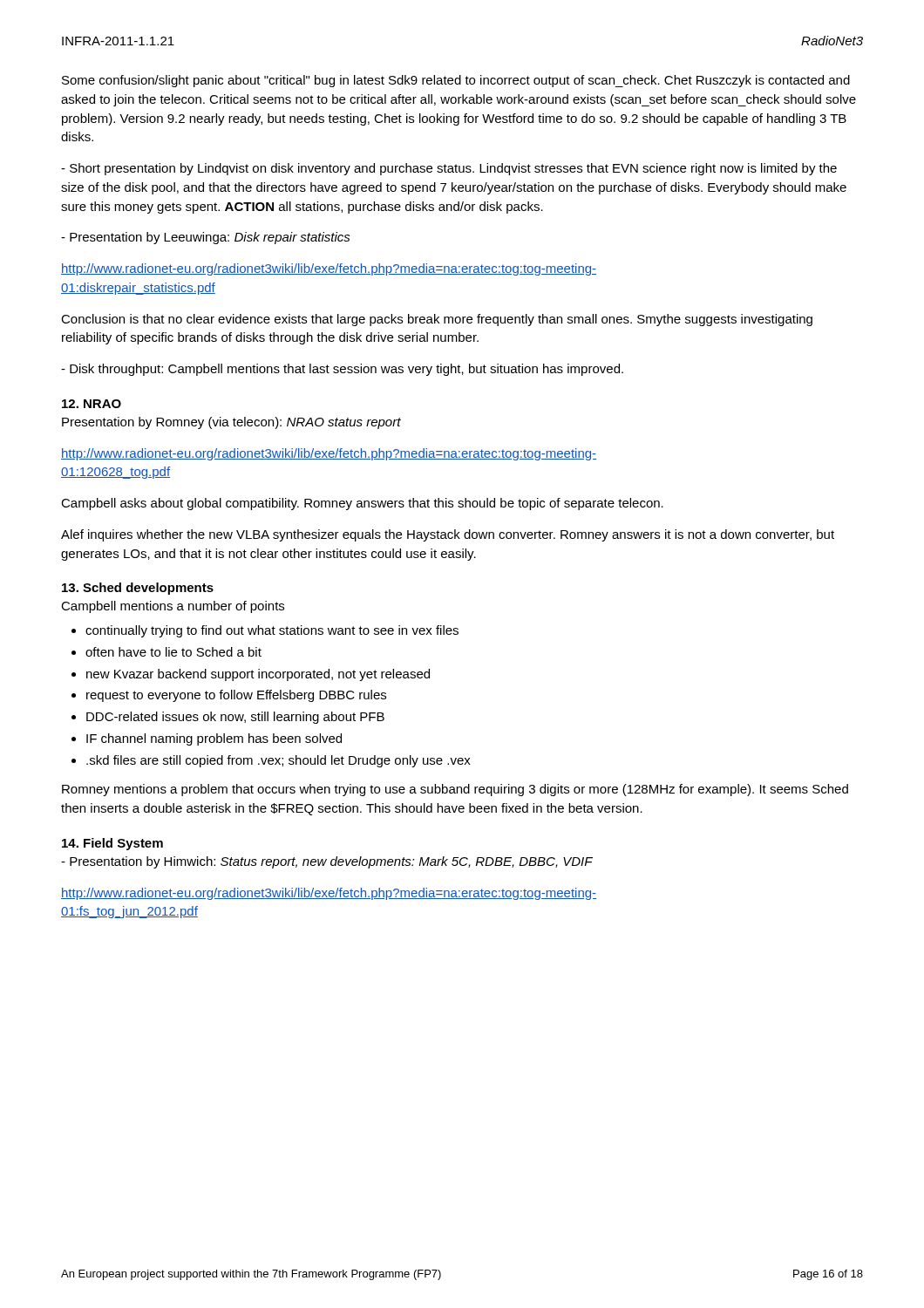The image size is (924, 1308).
Task: Find the list item containing ".skd files are"
Action: (x=278, y=759)
